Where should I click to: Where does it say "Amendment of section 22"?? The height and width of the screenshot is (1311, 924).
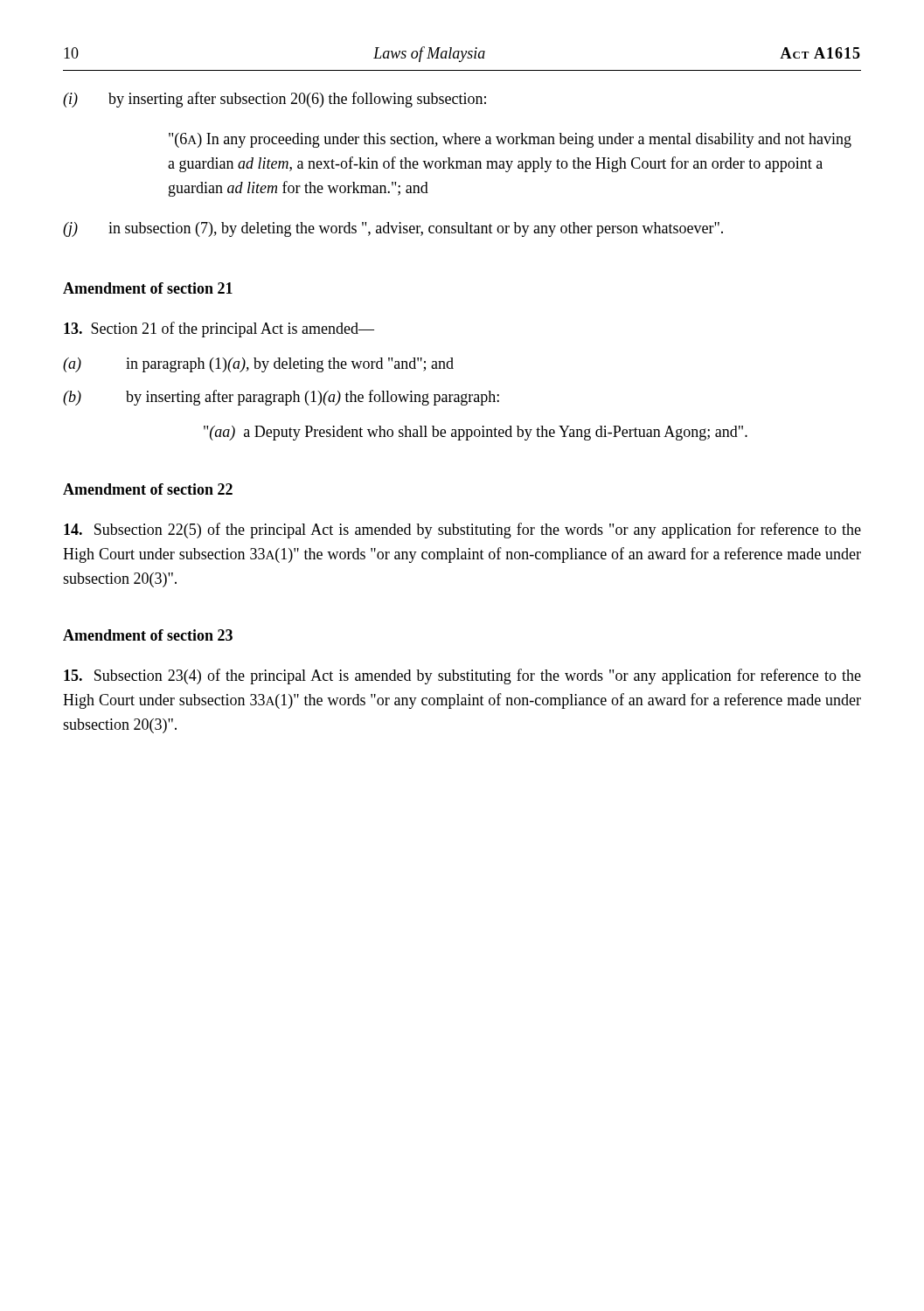click(148, 489)
